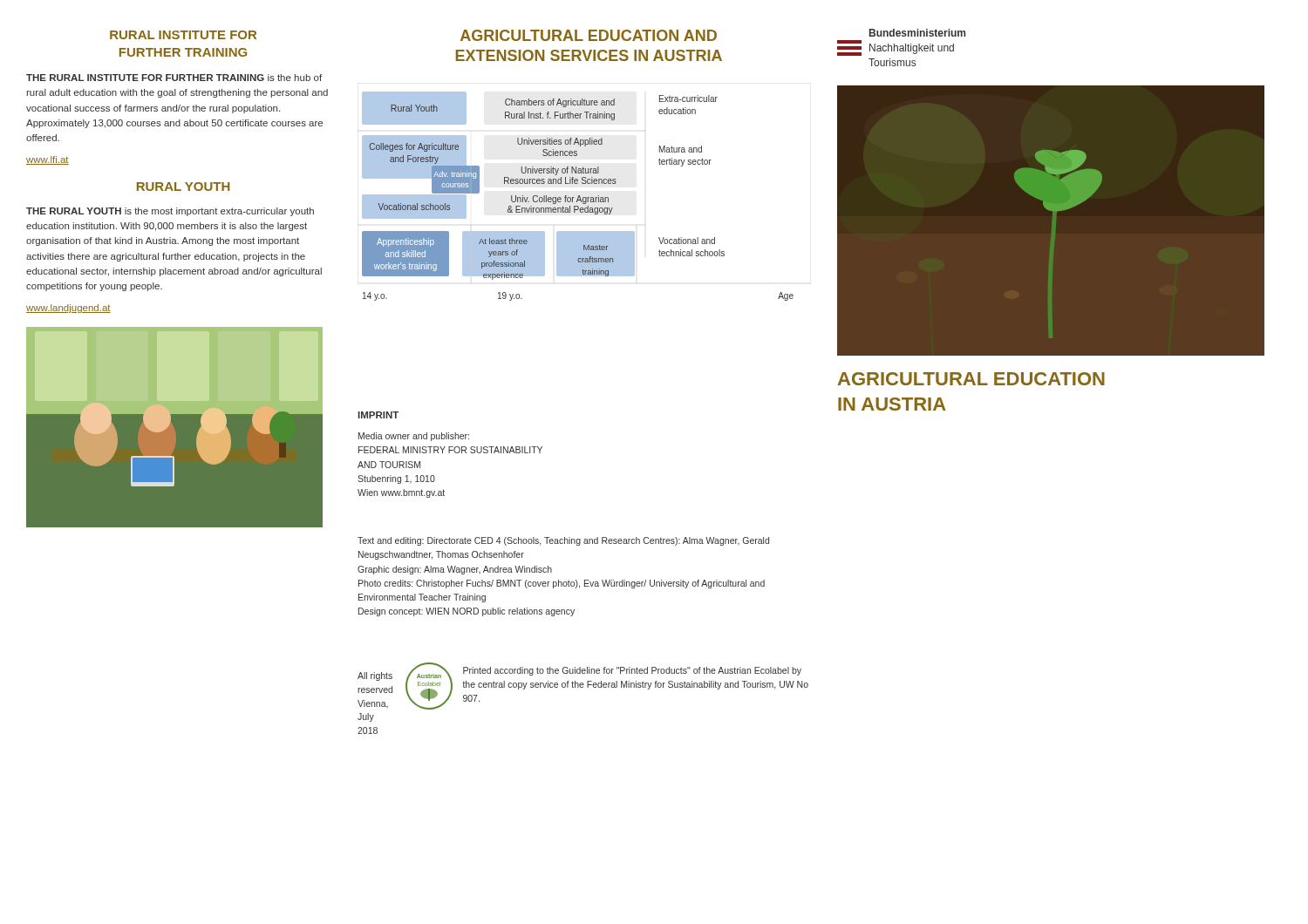Click on the flowchart

point(589,209)
